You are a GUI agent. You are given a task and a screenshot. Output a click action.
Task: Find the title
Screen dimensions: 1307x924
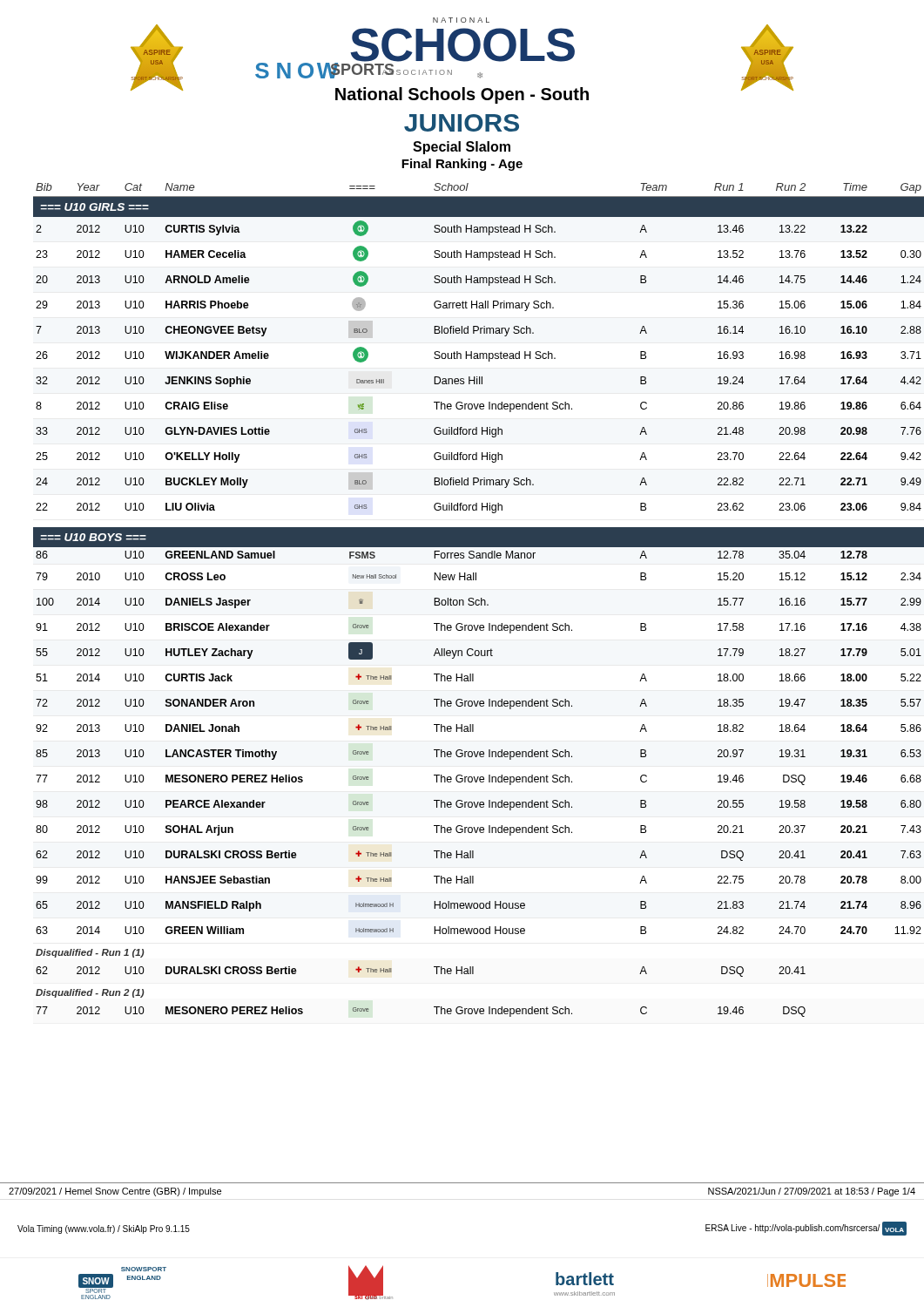(462, 122)
